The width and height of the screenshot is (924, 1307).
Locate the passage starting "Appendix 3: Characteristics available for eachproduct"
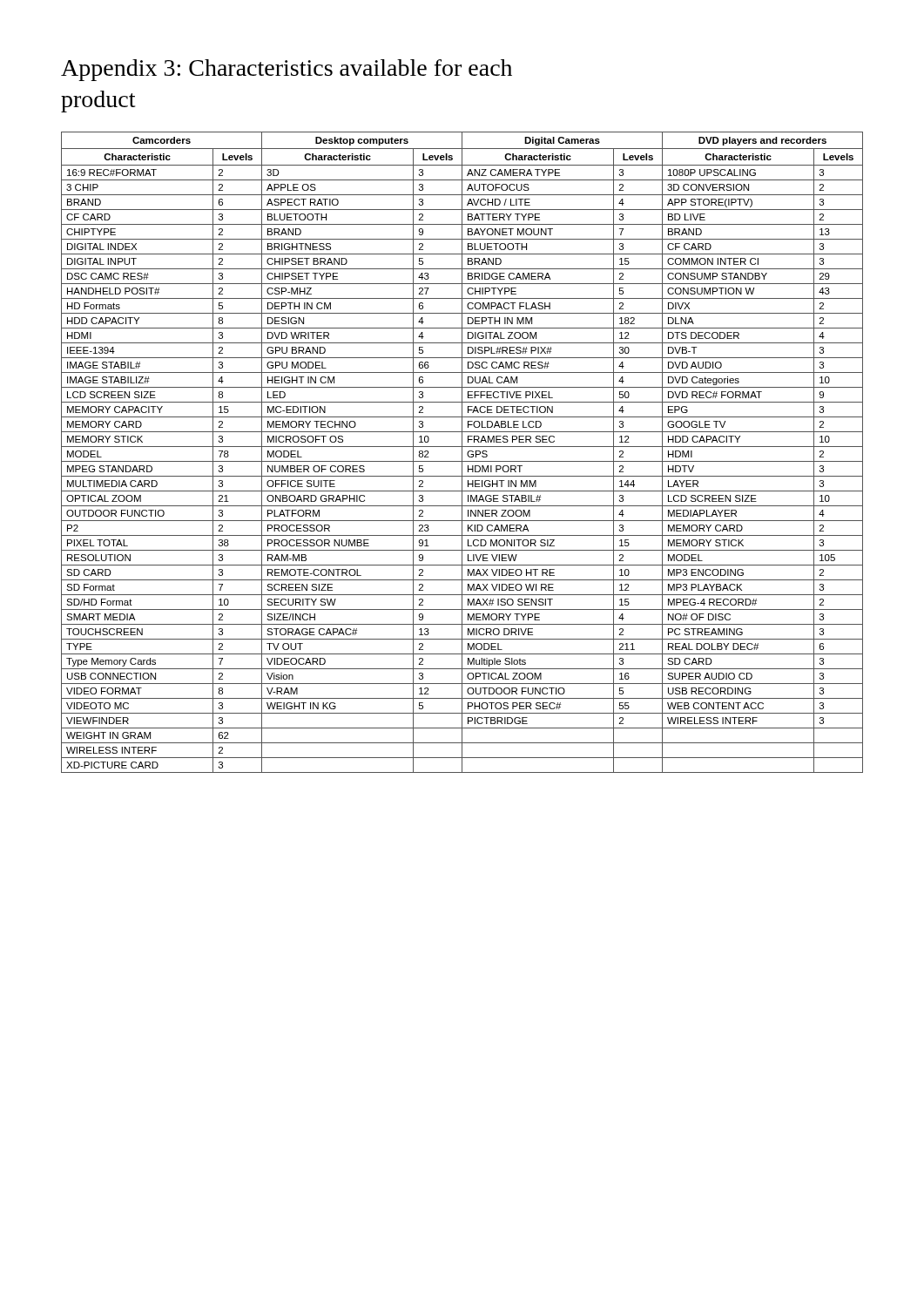pos(462,84)
